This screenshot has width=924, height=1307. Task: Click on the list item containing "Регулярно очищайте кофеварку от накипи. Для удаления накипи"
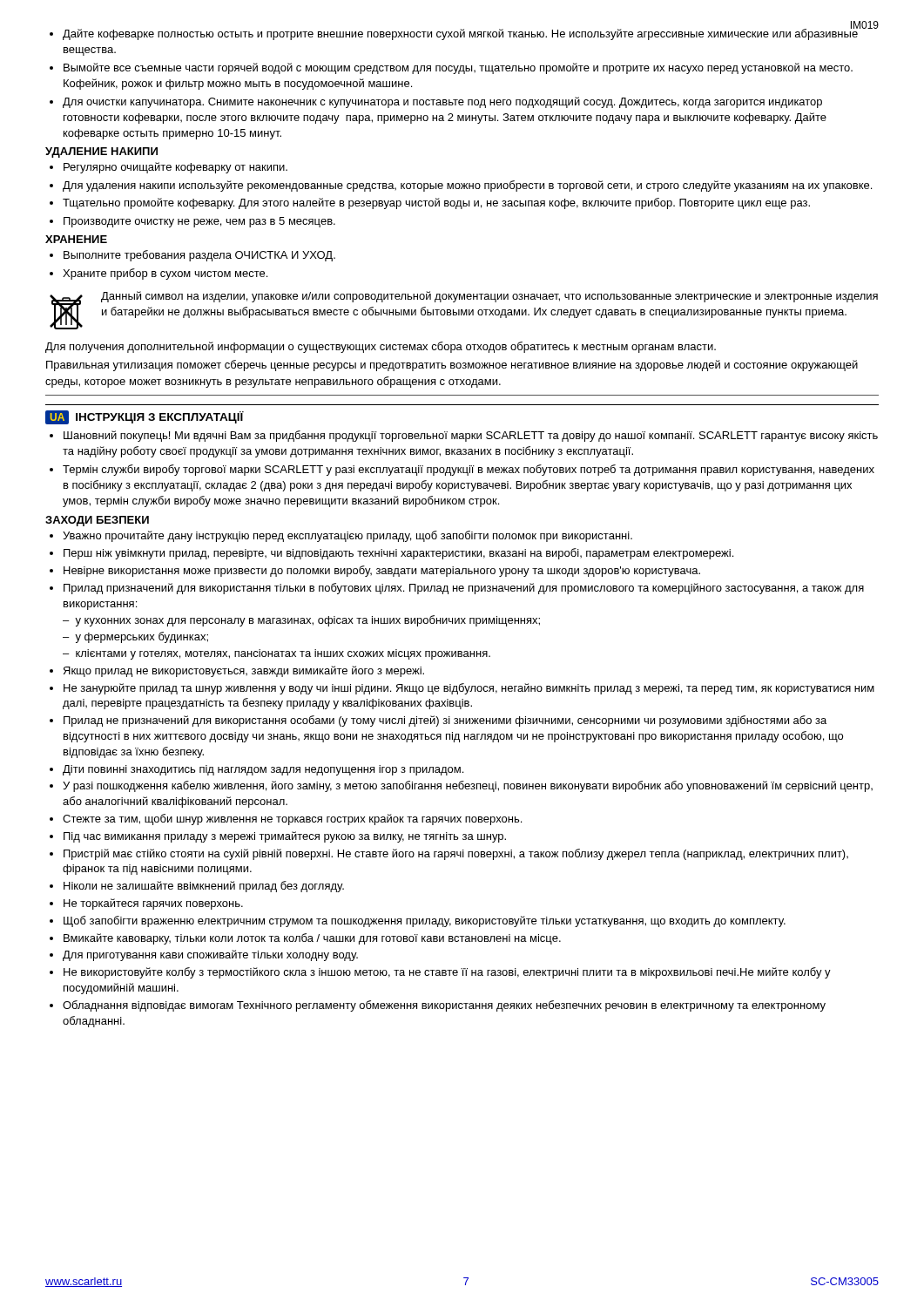pos(462,194)
